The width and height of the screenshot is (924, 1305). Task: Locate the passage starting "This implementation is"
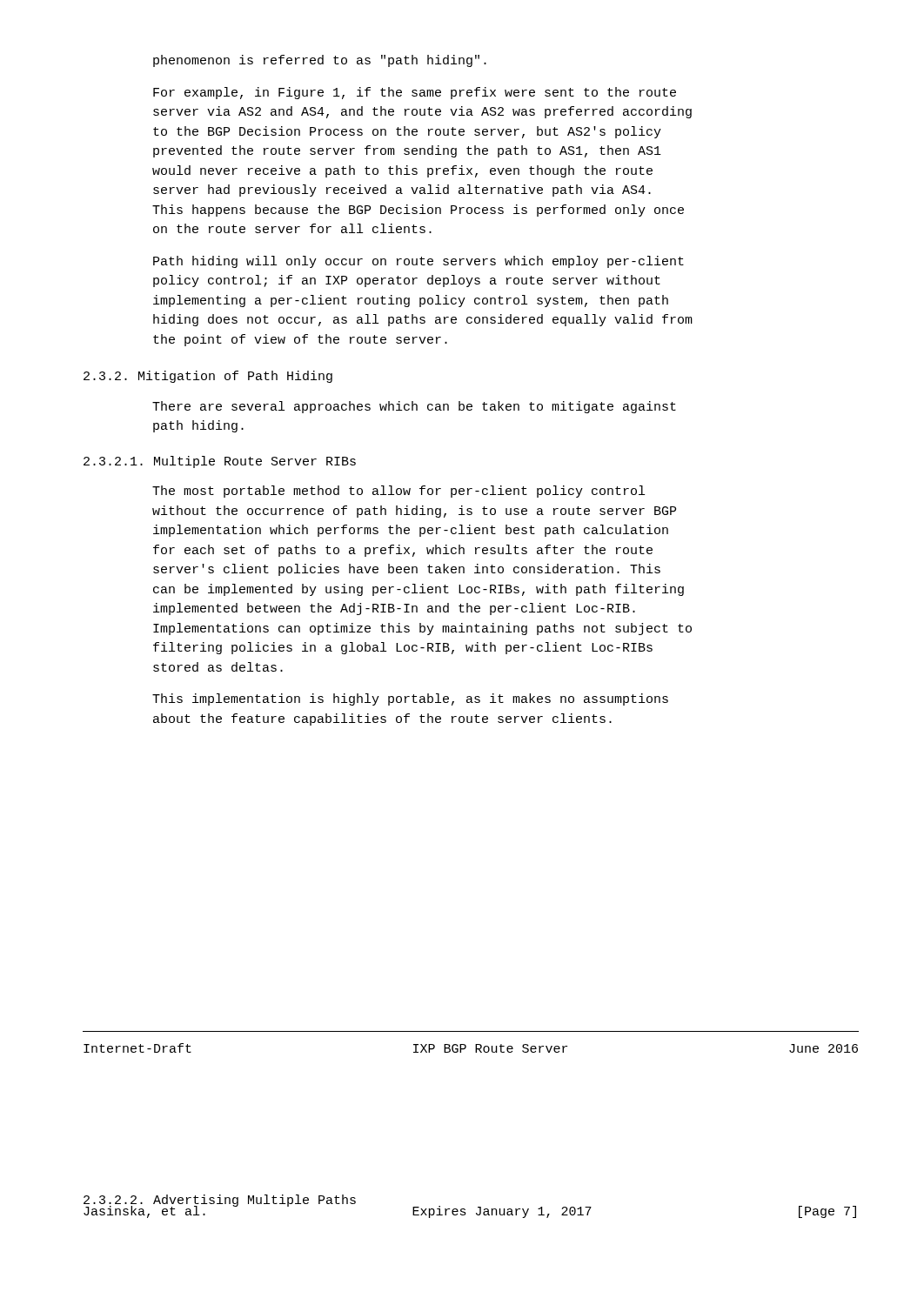[x=411, y=710]
